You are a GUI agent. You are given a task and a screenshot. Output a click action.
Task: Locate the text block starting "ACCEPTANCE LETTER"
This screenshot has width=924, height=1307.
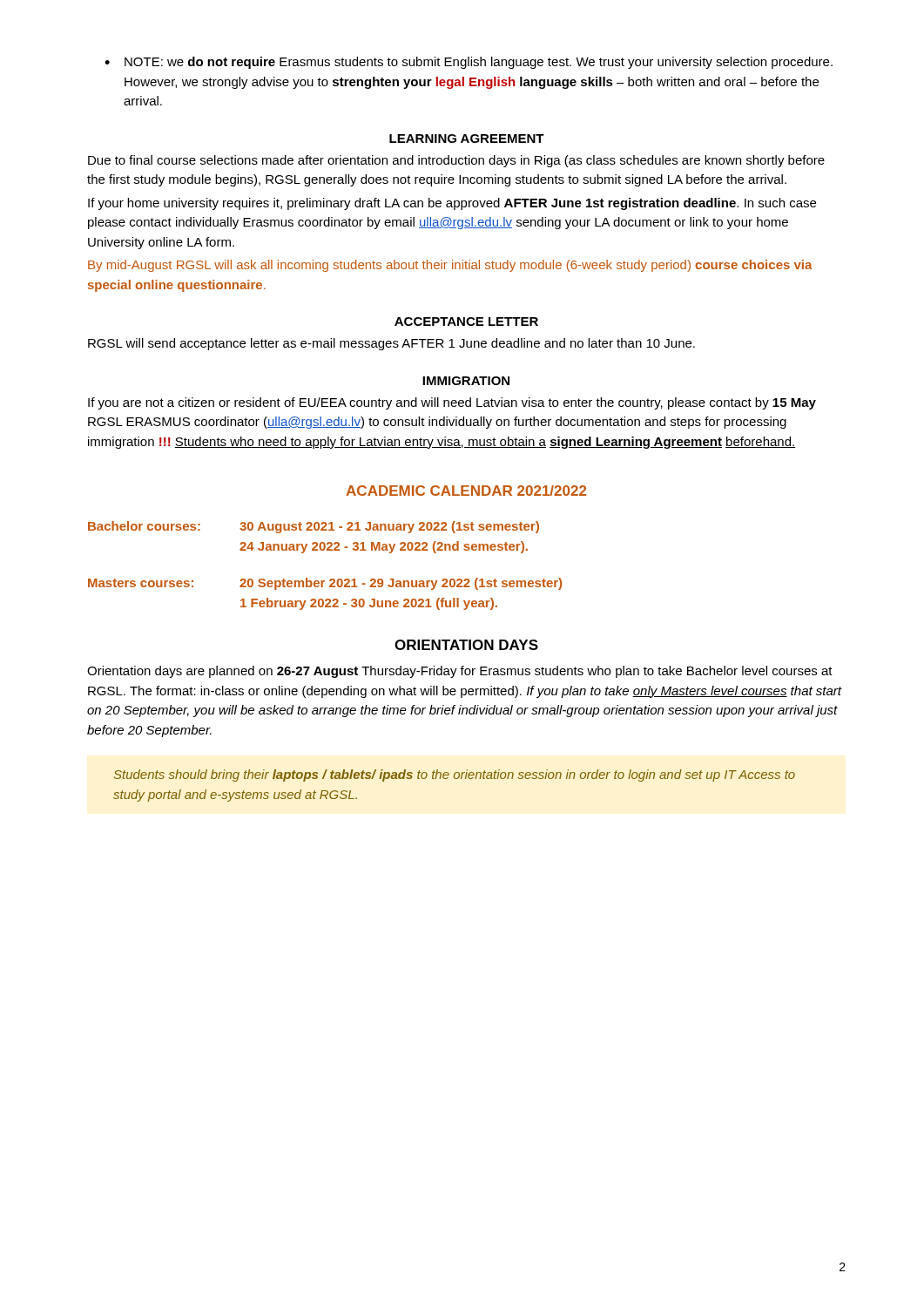(x=466, y=321)
